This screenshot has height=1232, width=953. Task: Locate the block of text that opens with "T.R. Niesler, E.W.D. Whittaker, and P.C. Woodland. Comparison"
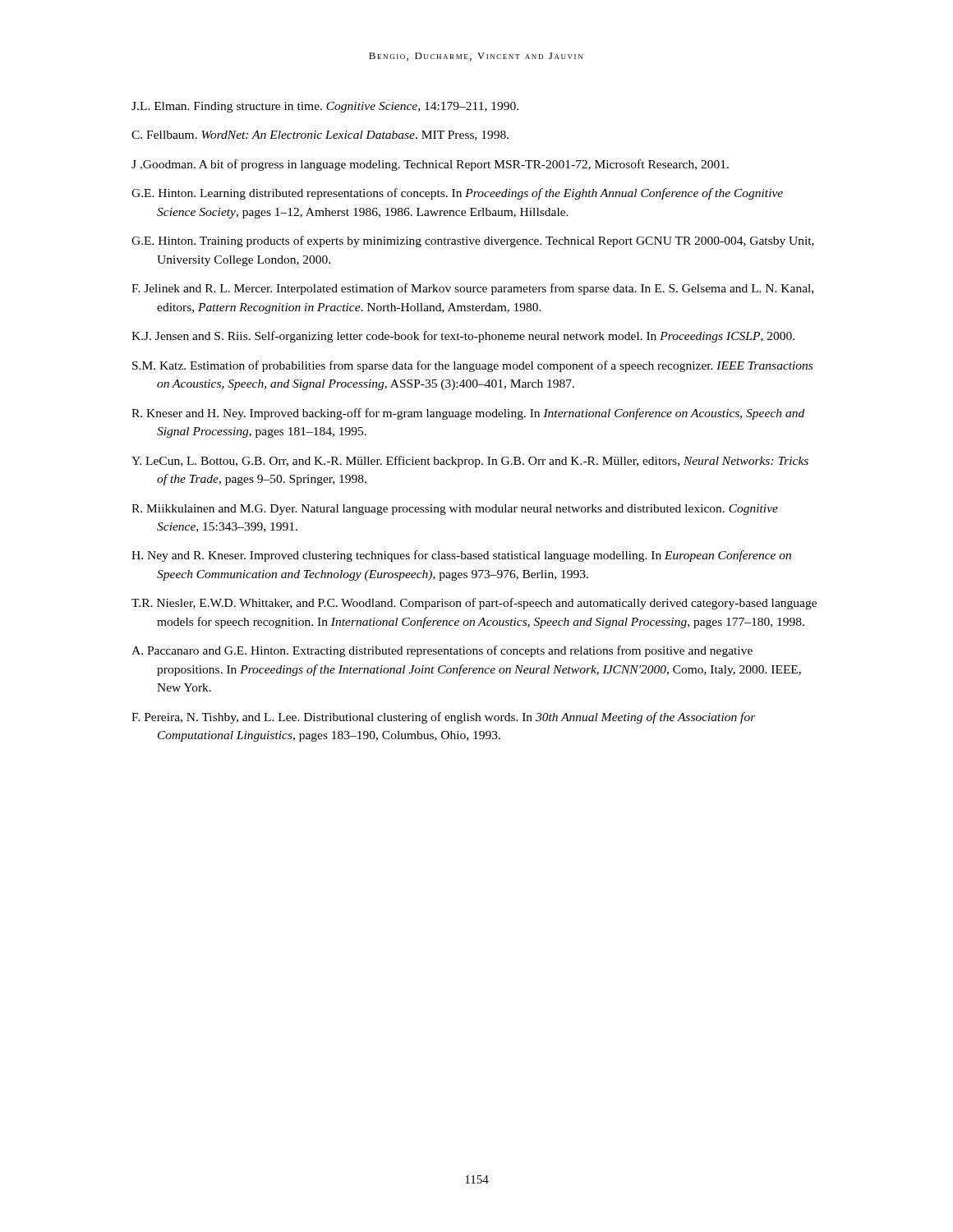pos(474,612)
